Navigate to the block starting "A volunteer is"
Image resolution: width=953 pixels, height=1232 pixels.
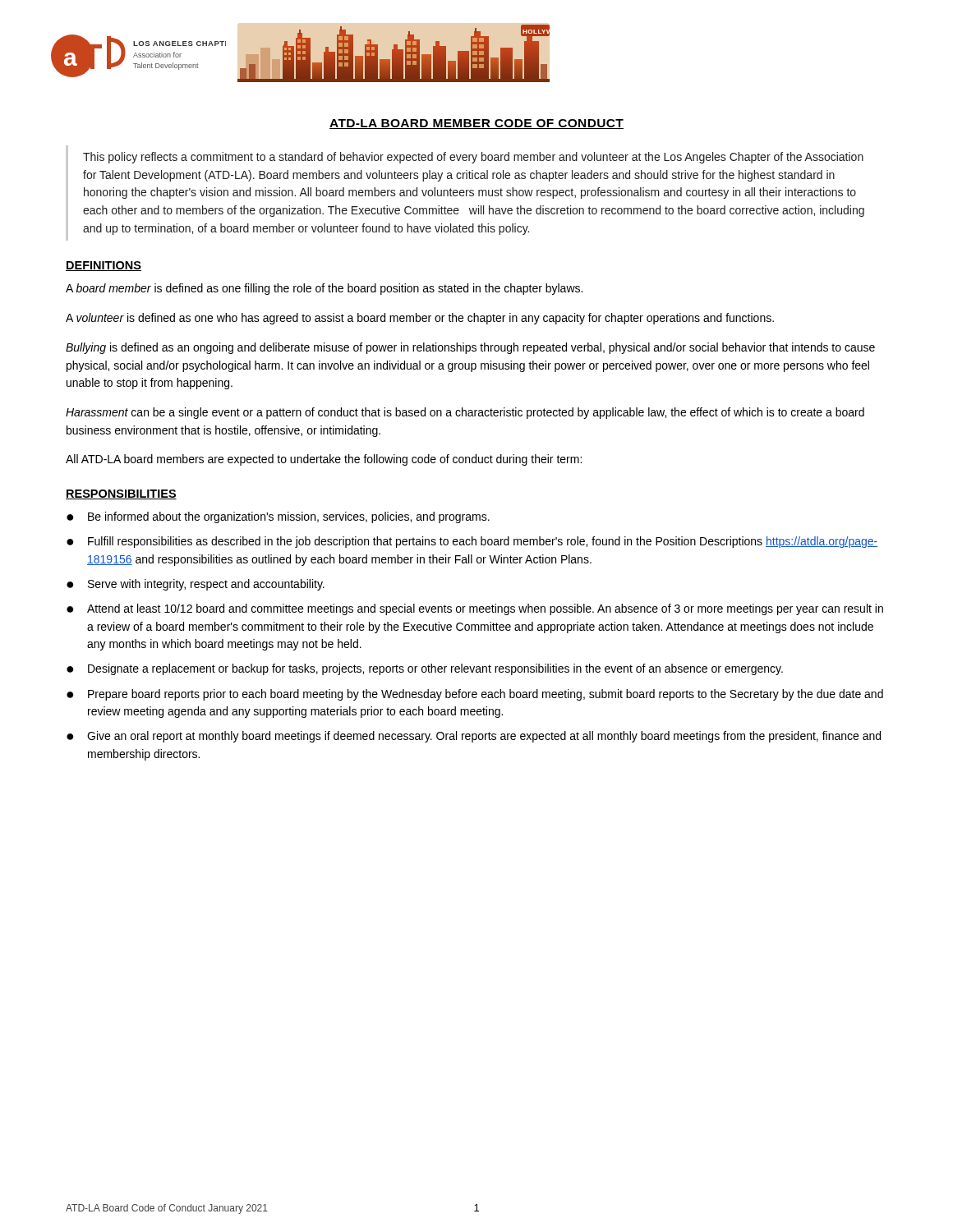pyautogui.click(x=420, y=318)
